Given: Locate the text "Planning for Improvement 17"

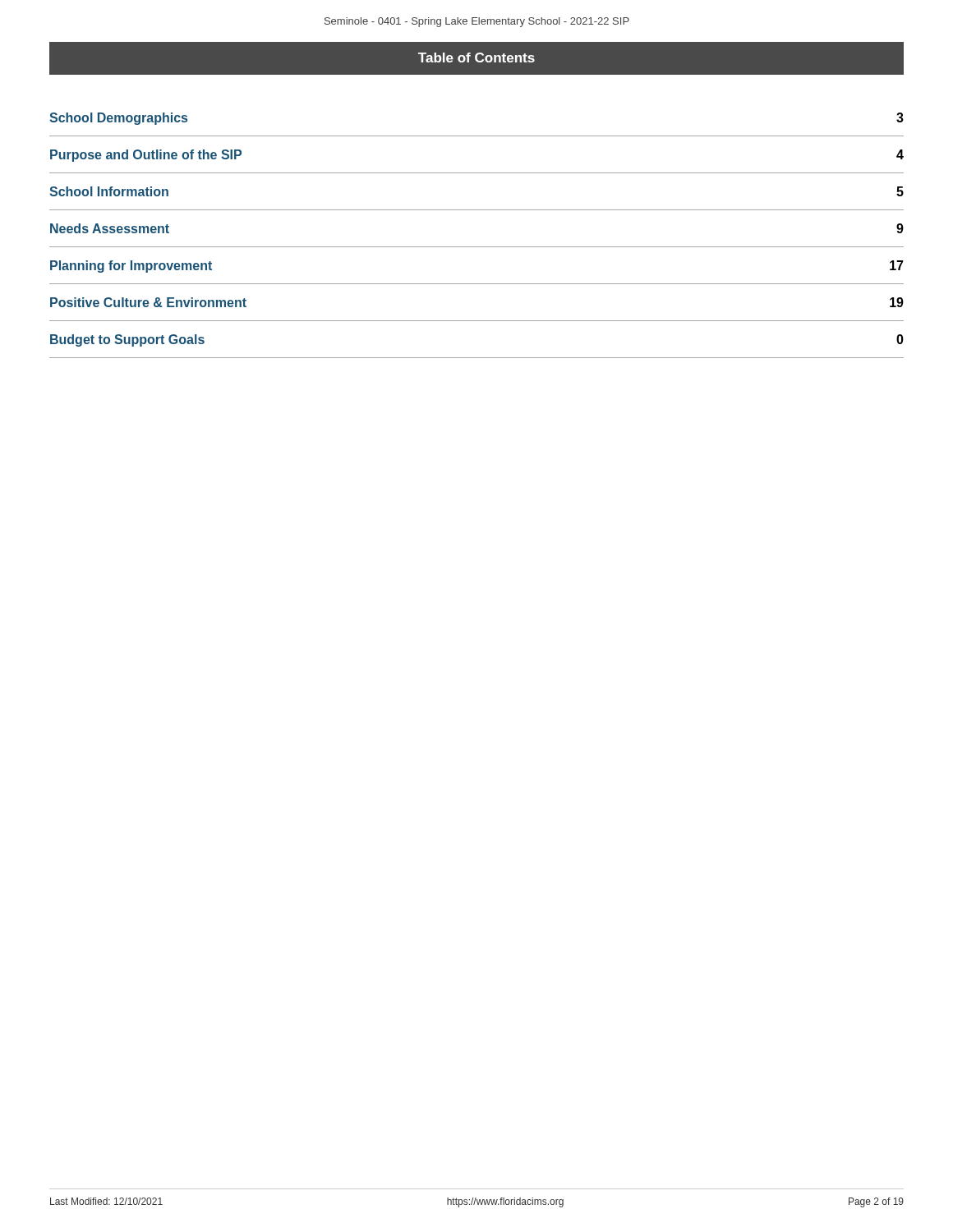Looking at the screenshot, I should click(131, 267).
